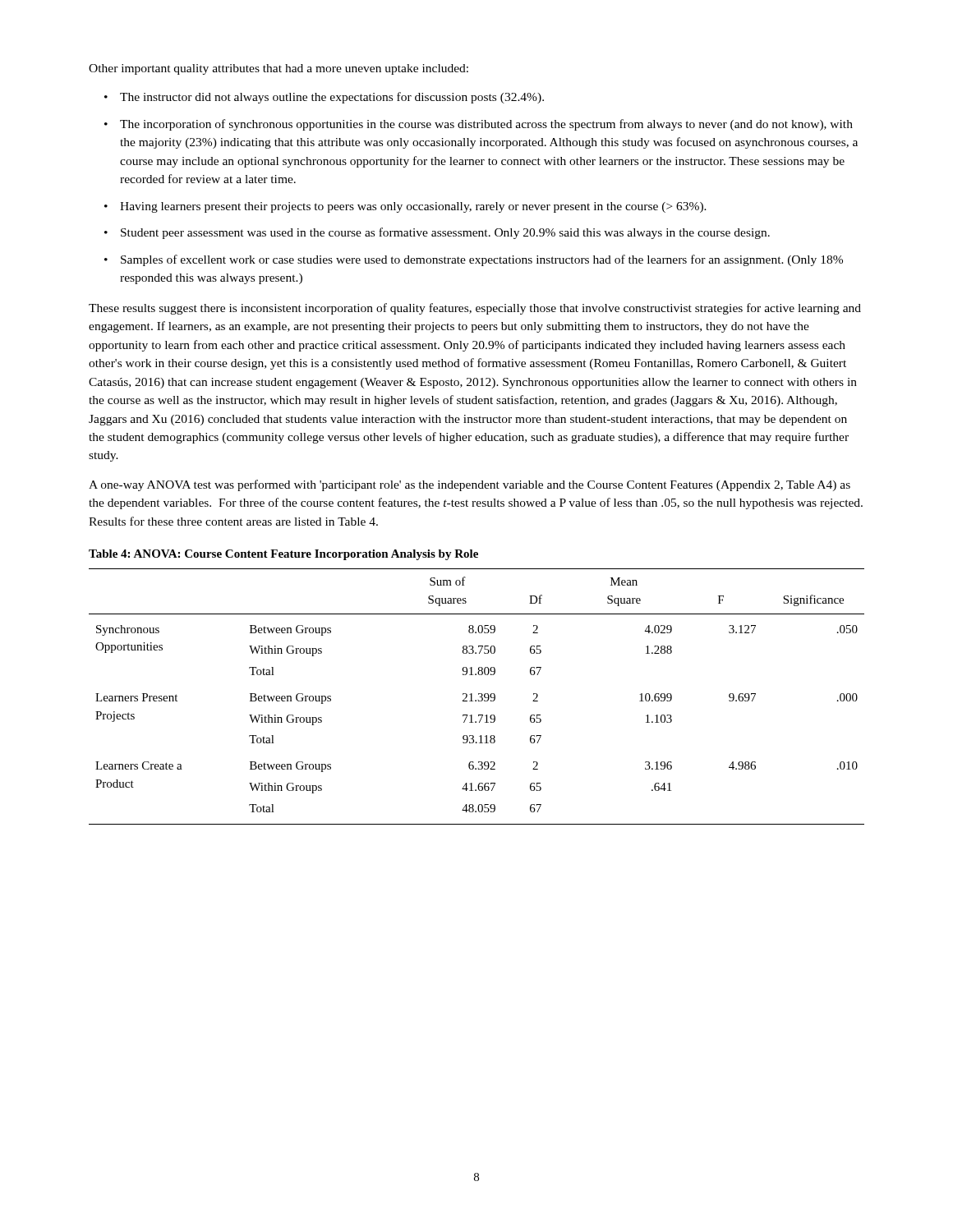Screen dimensions: 1232x953
Task: Click on the list item that reads "The instructor did not"
Action: click(x=332, y=97)
